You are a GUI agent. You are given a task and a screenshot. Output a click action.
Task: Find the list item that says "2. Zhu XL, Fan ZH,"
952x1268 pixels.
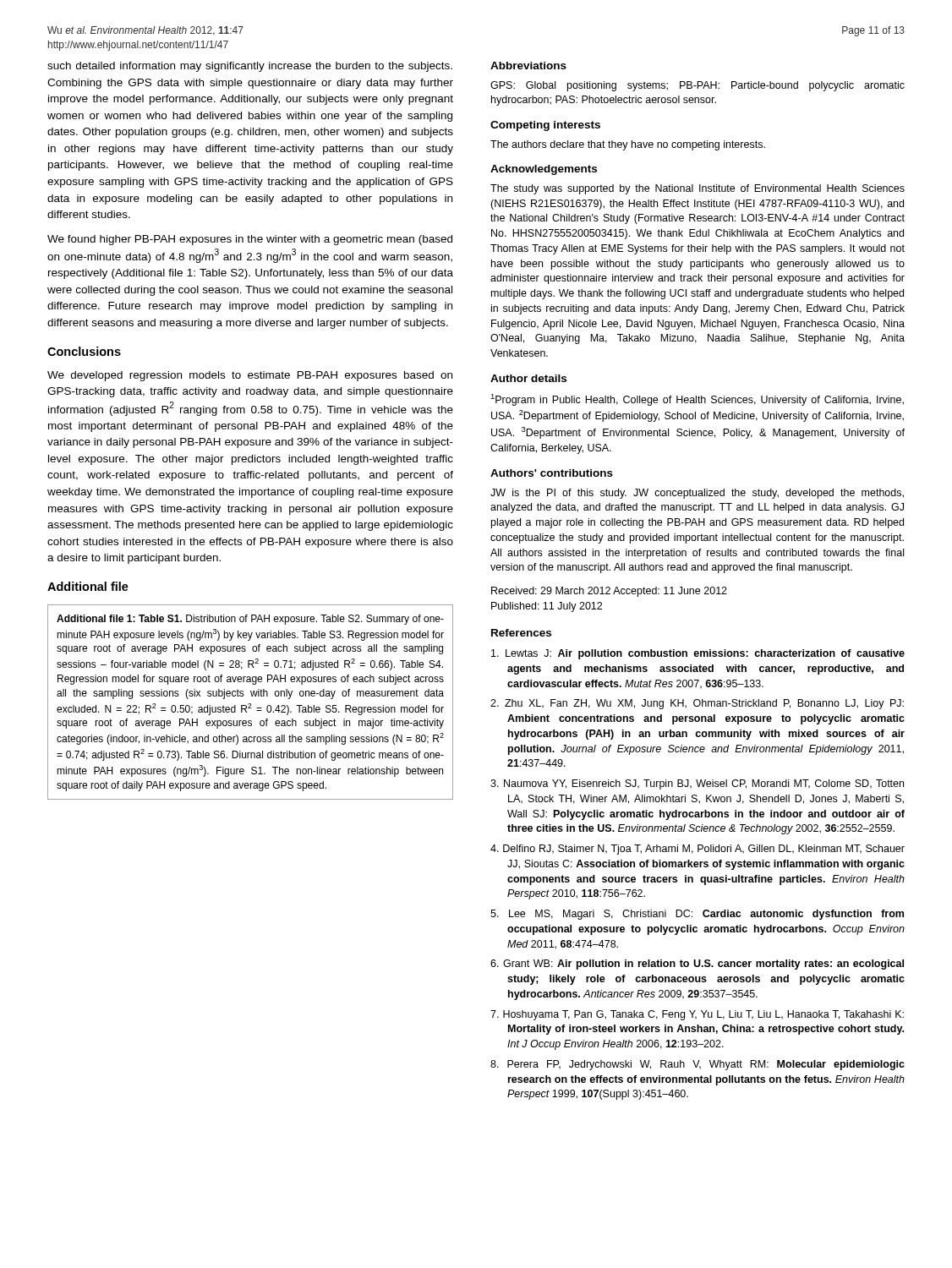698,734
